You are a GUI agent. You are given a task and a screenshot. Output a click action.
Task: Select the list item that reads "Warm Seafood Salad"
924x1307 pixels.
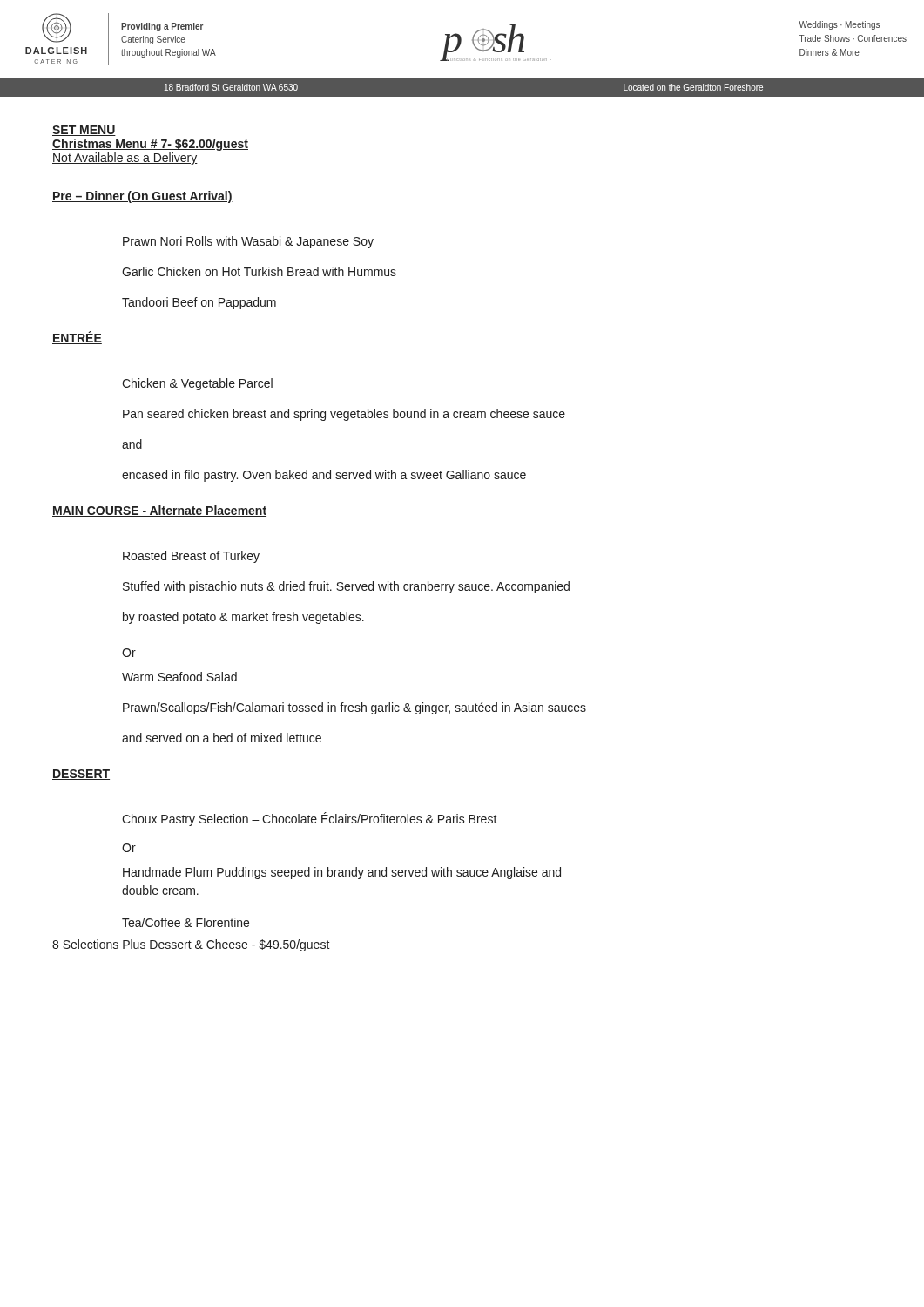[x=180, y=677]
